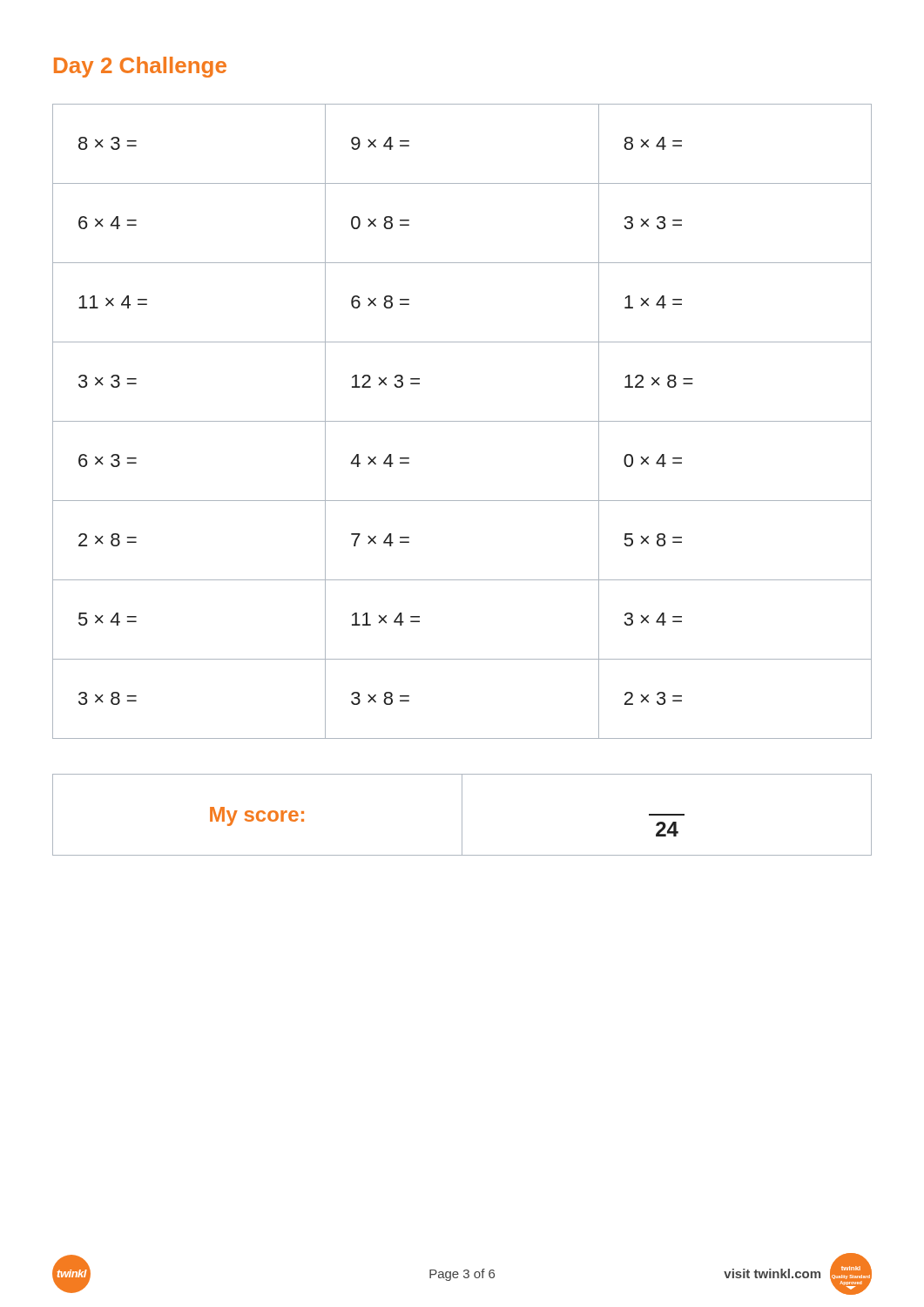924x1307 pixels.
Task: Select the table that reads "My score:"
Action: click(x=462, y=815)
